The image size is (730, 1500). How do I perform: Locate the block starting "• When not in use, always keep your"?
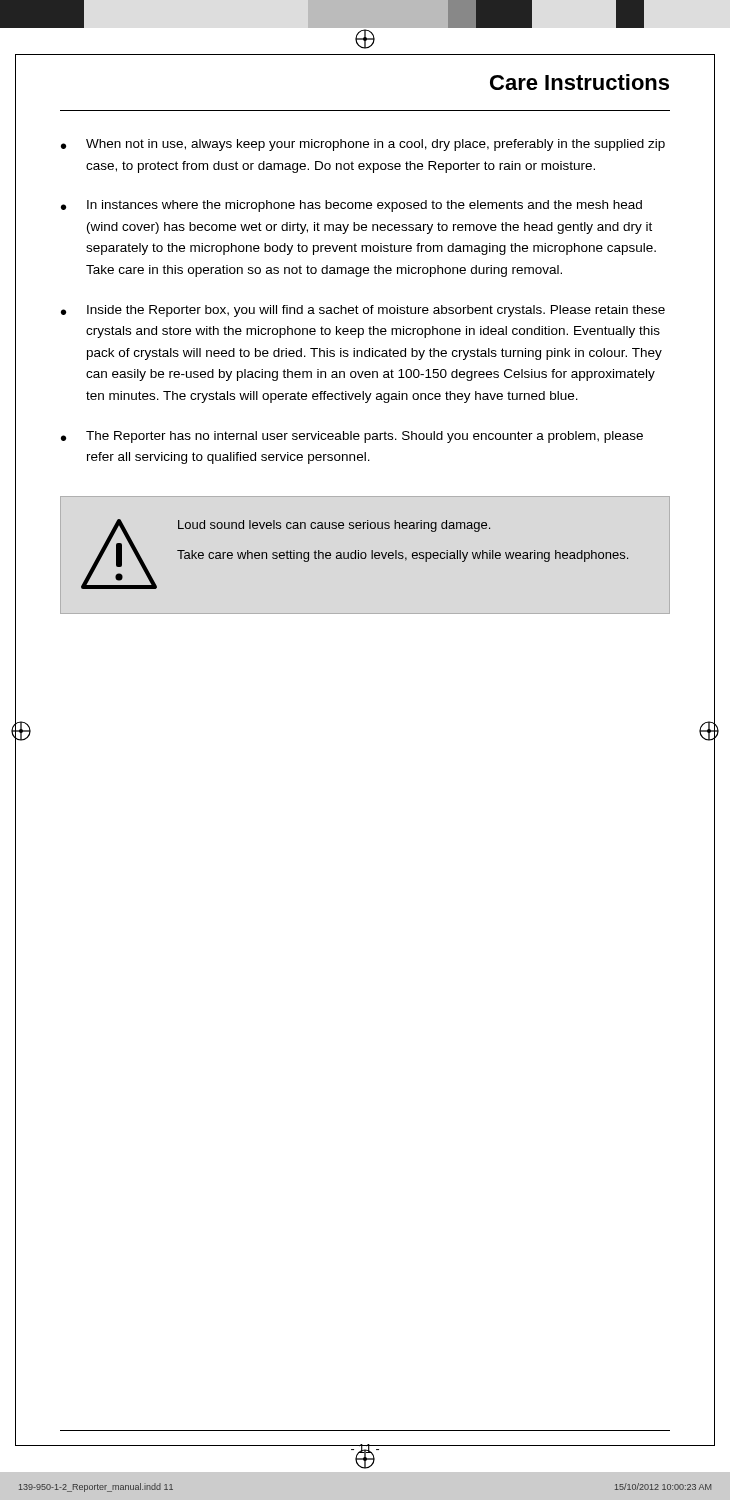(x=365, y=155)
